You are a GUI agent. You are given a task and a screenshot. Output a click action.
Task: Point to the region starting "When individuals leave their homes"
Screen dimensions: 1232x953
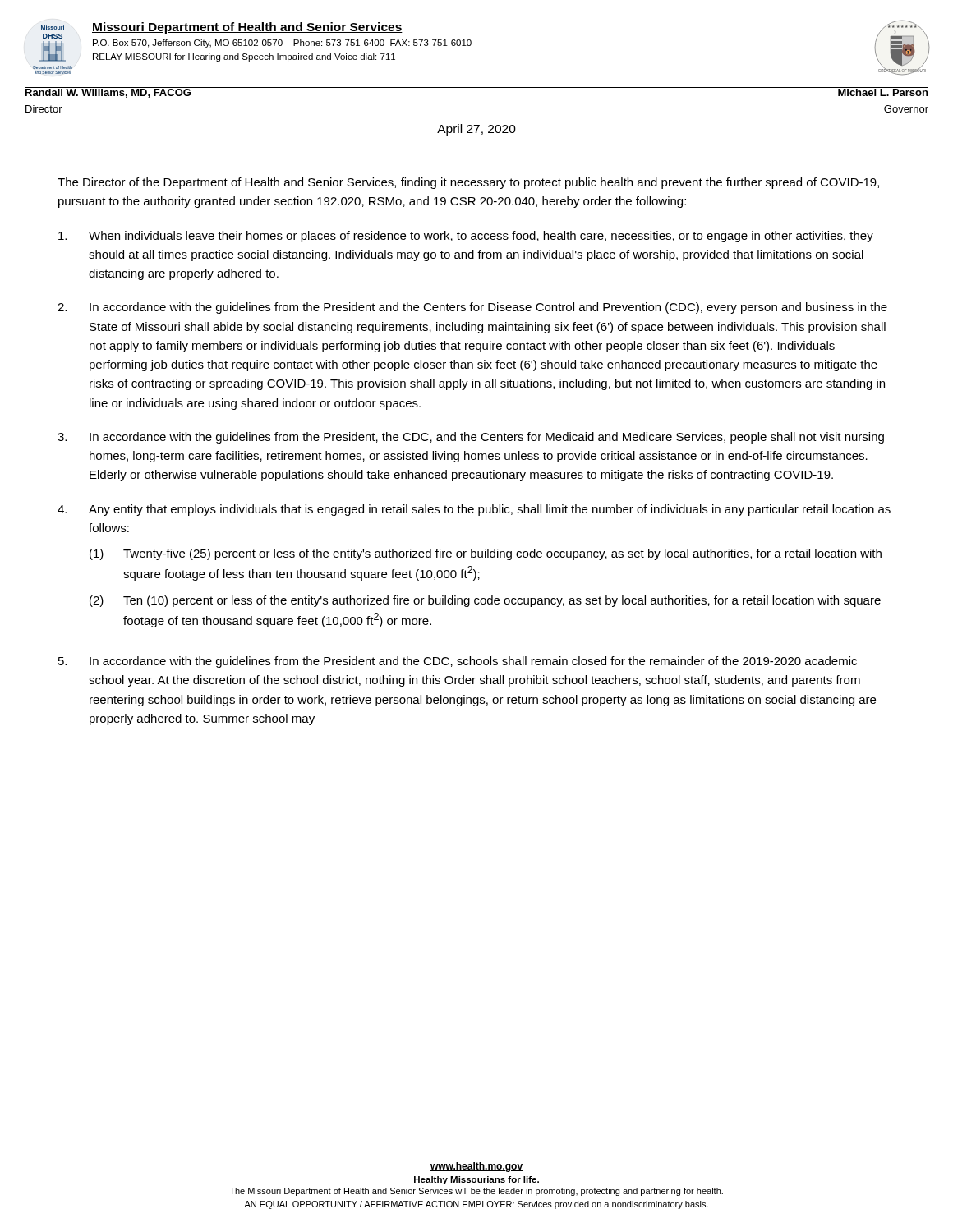click(x=476, y=254)
